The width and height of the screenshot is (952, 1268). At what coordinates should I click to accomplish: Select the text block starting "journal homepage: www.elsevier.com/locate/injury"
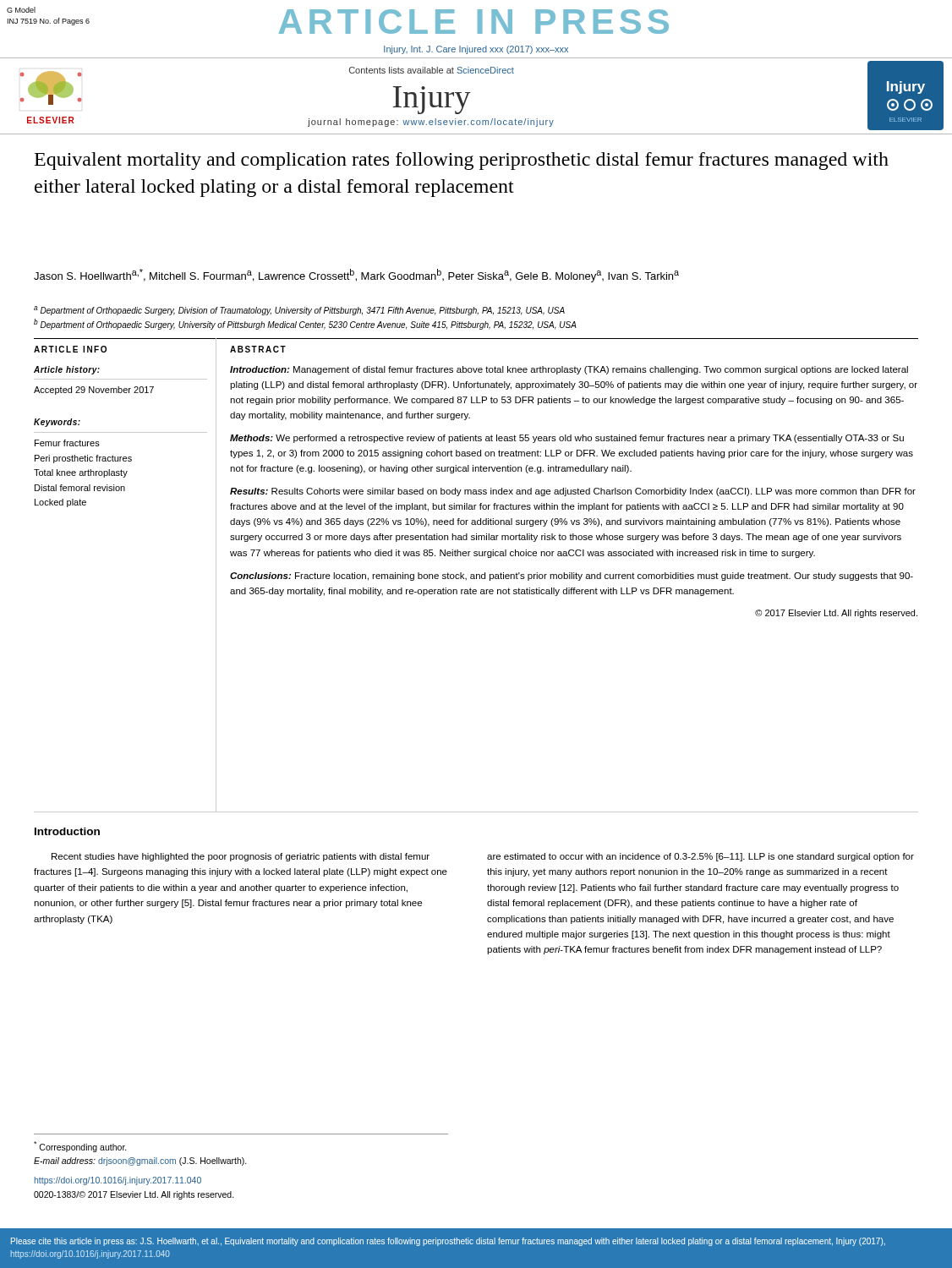(x=431, y=121)
